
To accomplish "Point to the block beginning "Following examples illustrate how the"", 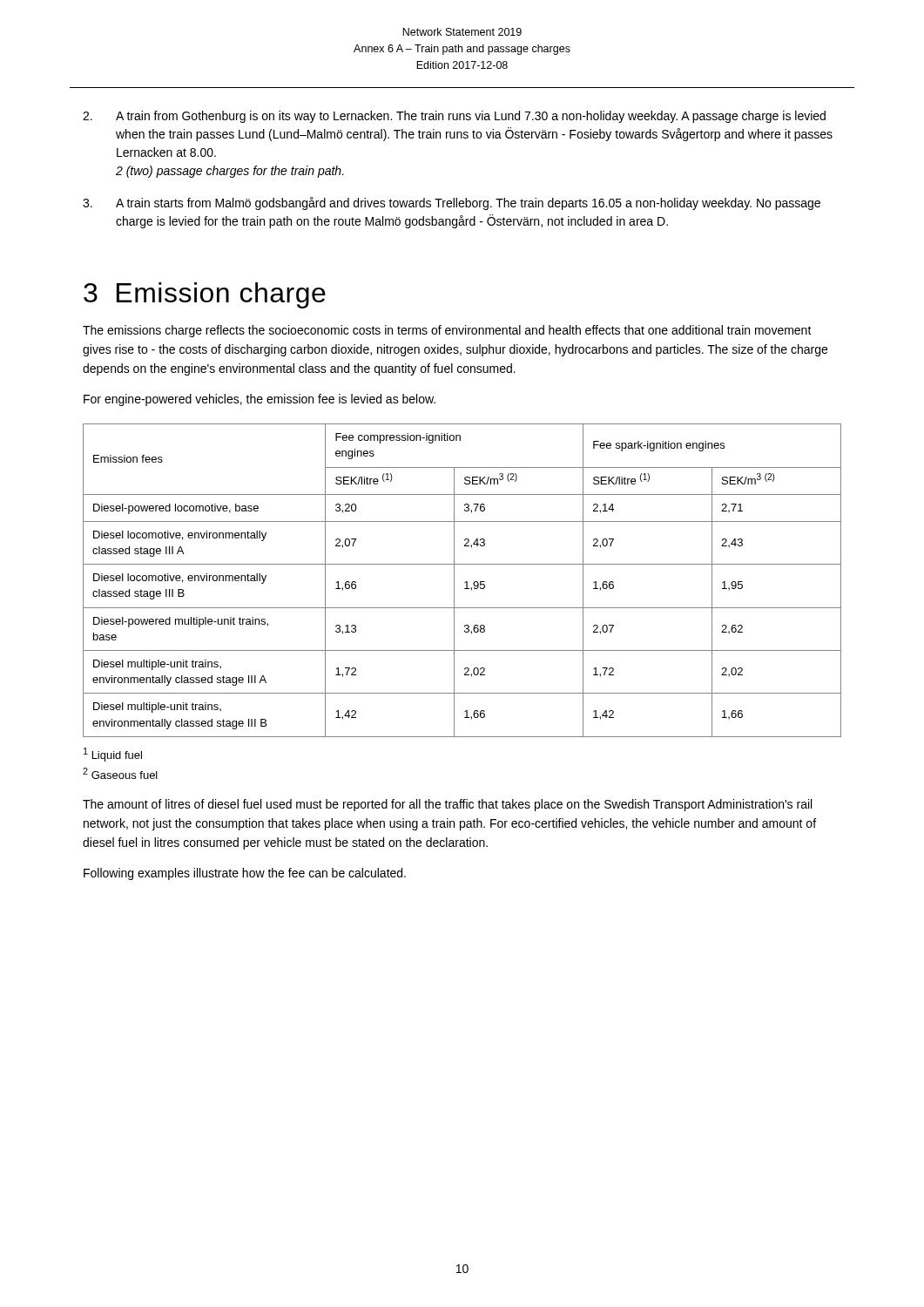I will coord(245,874).
